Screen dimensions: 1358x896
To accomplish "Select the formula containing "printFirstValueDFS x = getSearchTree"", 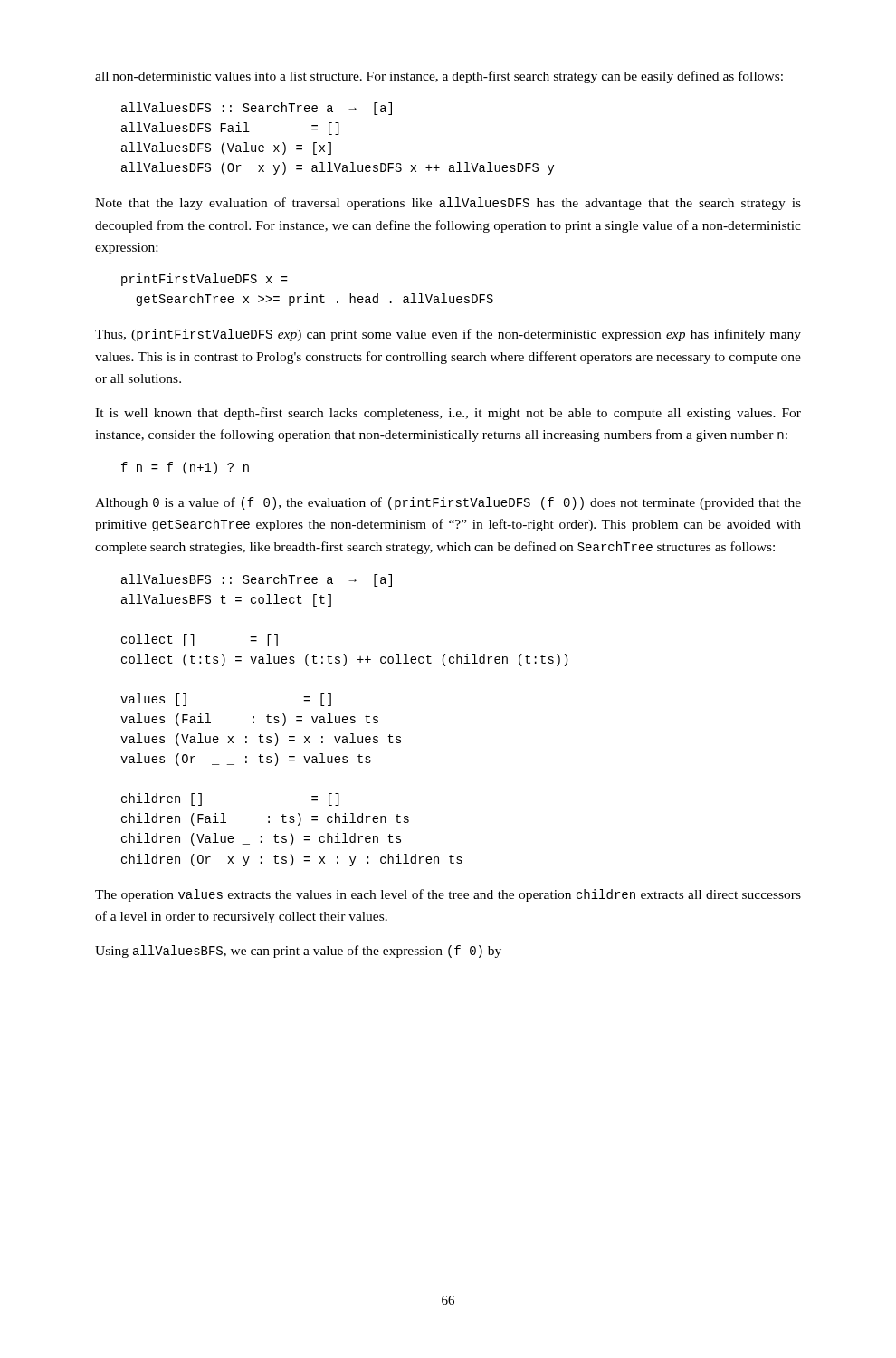I will pyautogui.click(x=307, y=290).
